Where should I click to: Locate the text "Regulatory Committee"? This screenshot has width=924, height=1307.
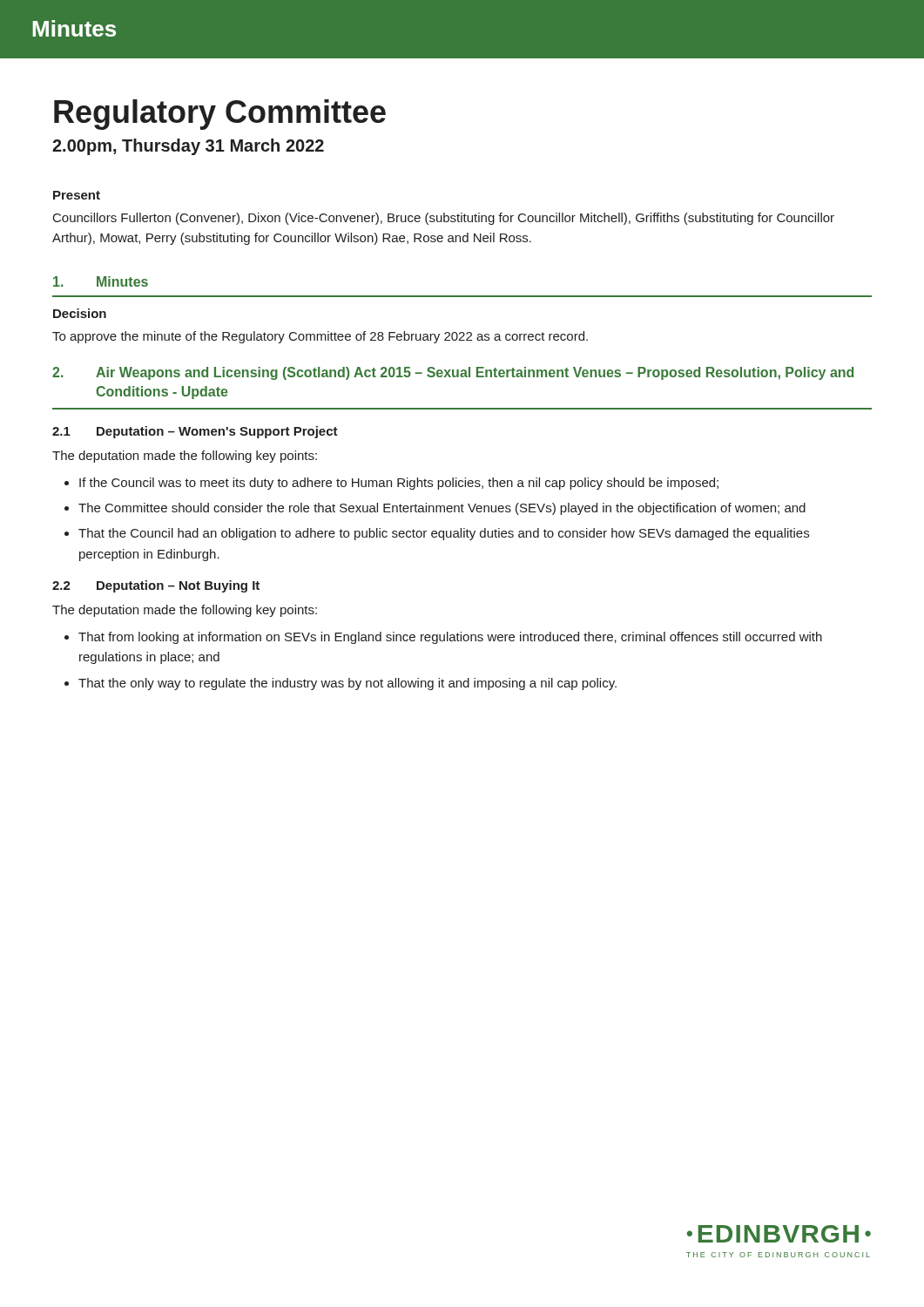click(x=219, y=112)
